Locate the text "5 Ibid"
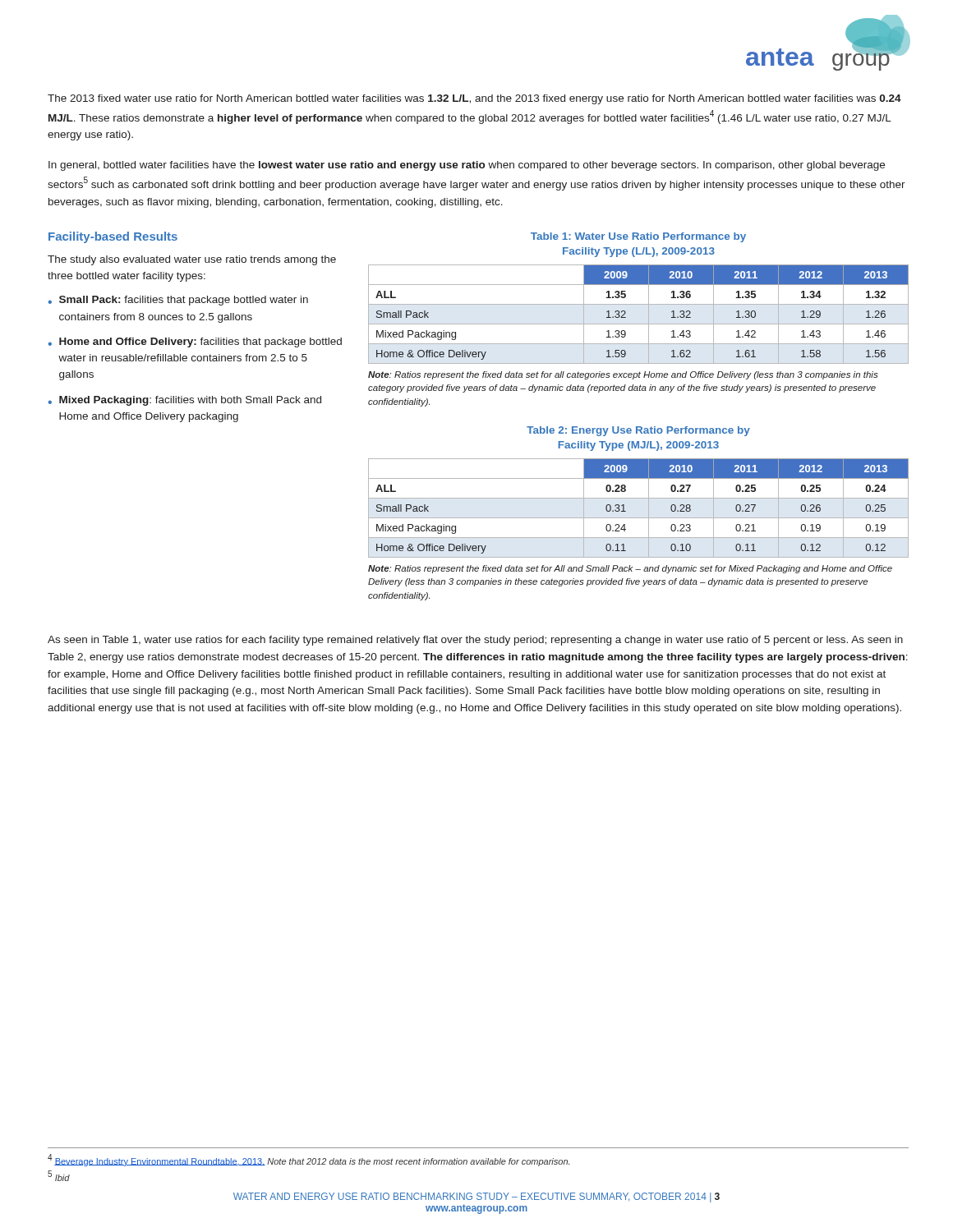Image resolution: width=953 pixels, height=1232 pixels. (58, 1176)
